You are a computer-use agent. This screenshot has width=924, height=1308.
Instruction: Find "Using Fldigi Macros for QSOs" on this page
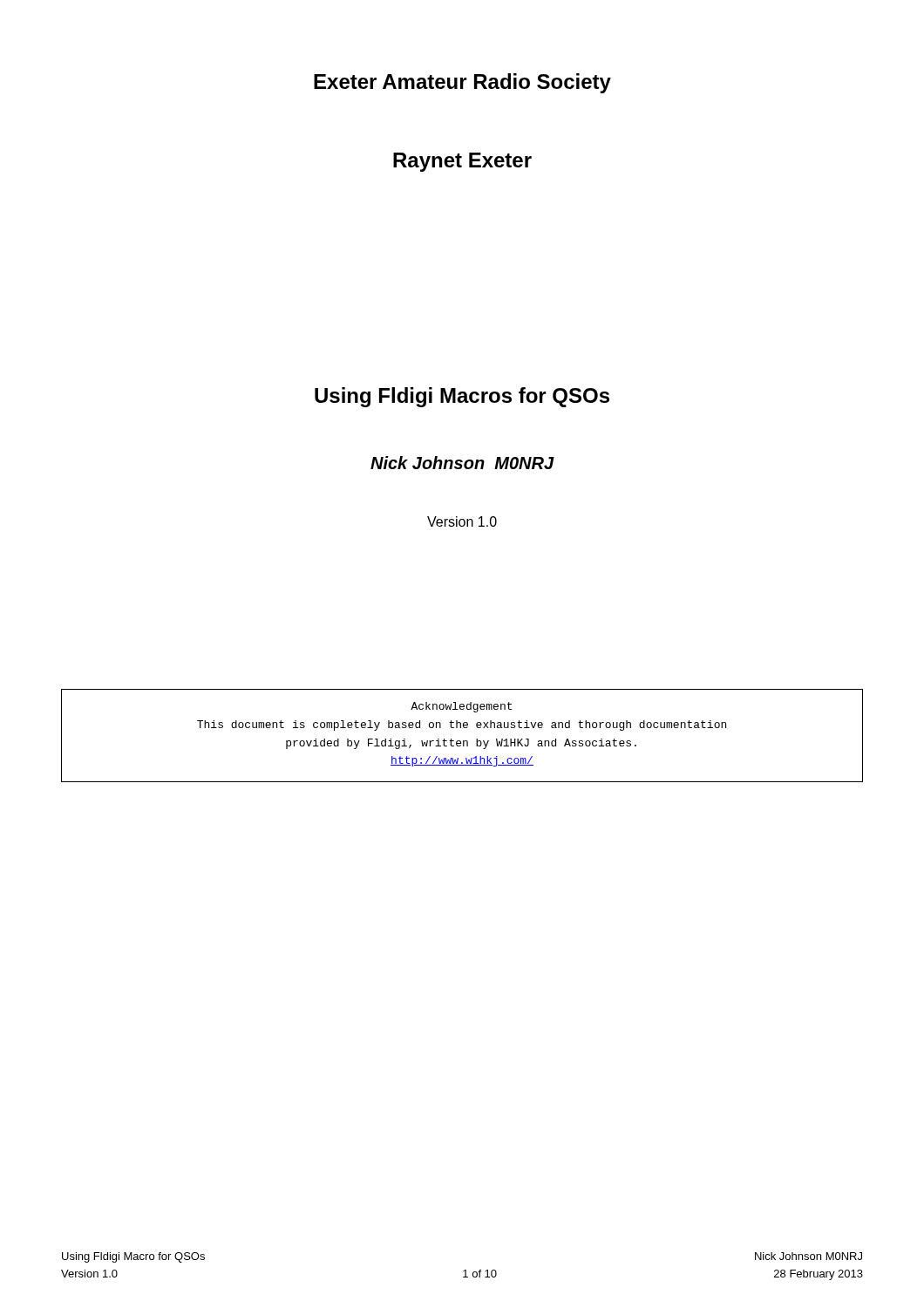click(x=462, y=395)
